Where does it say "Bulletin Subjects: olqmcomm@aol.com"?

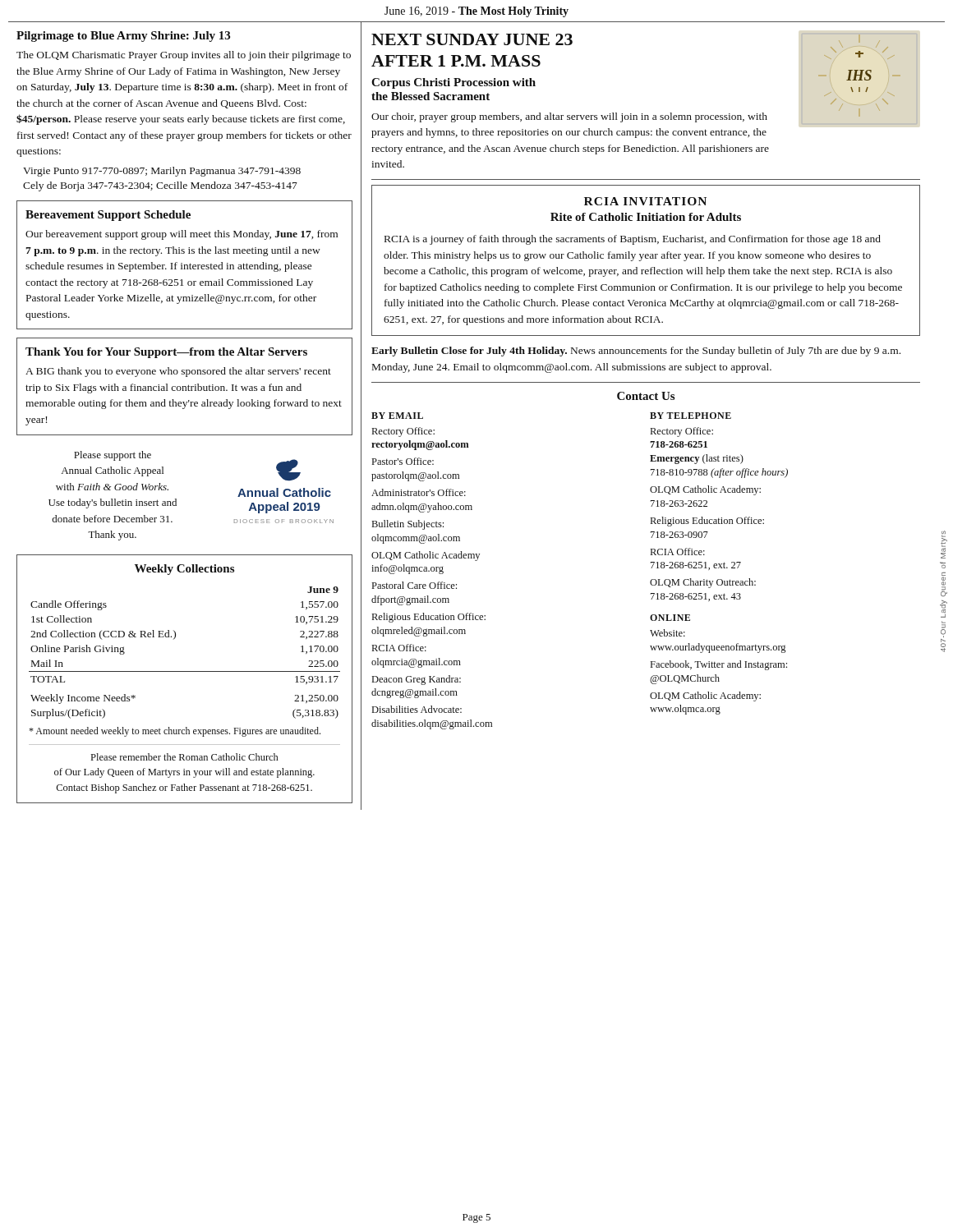pos(416,531)
